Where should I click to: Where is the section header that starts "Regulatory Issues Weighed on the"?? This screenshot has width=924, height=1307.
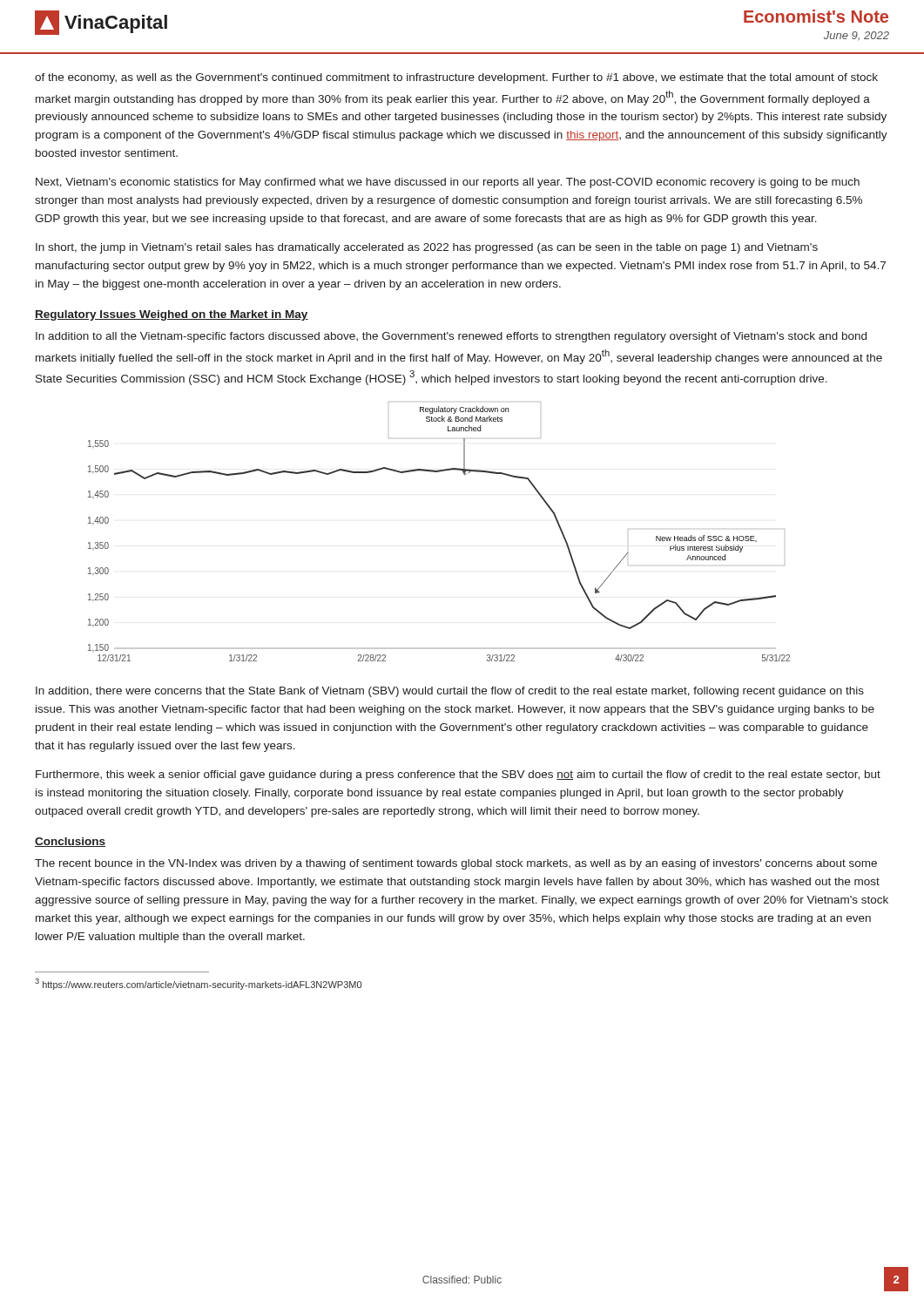pyautogui.click(x=171, y=314)
